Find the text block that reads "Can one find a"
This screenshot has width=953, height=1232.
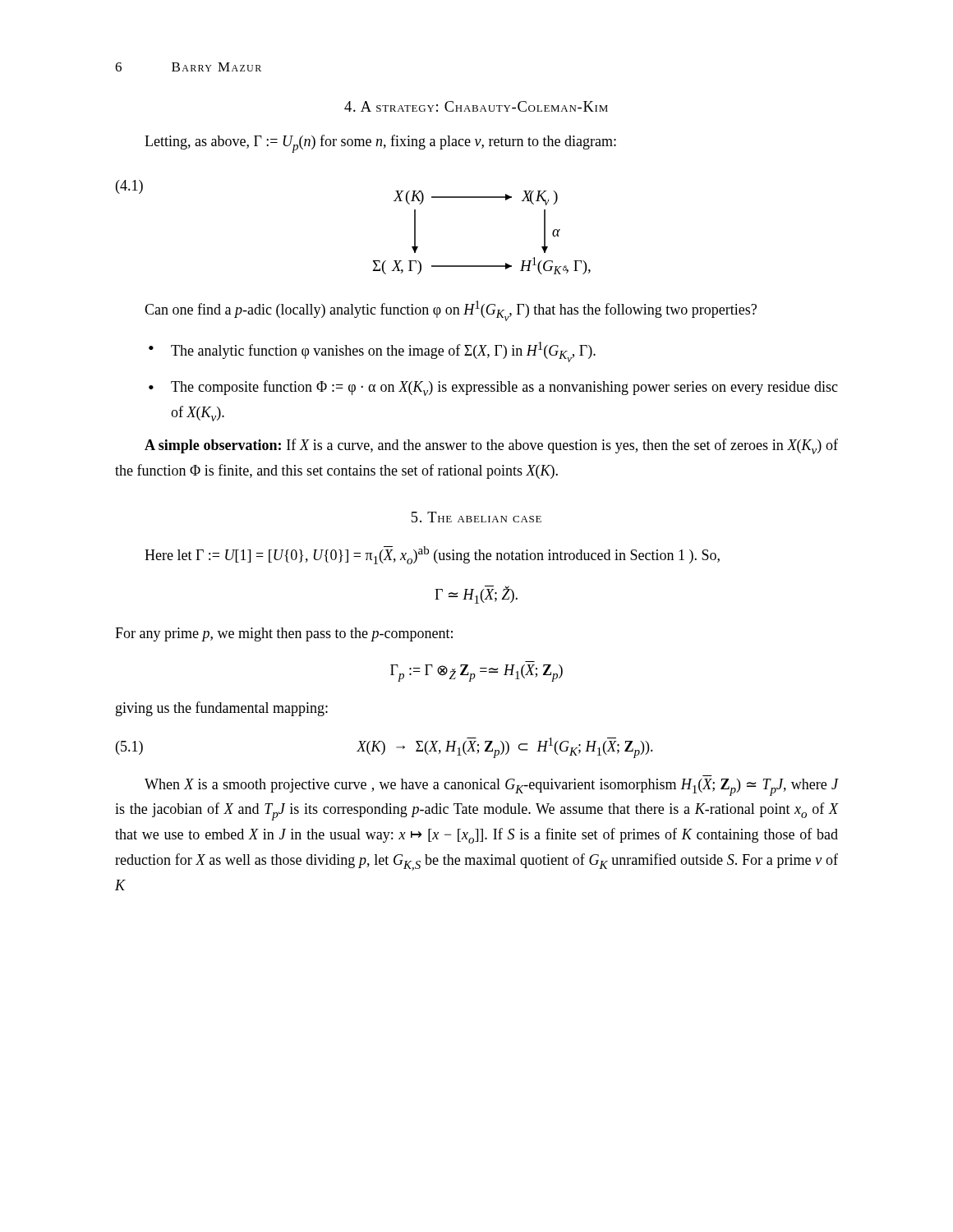click(451, 311)
